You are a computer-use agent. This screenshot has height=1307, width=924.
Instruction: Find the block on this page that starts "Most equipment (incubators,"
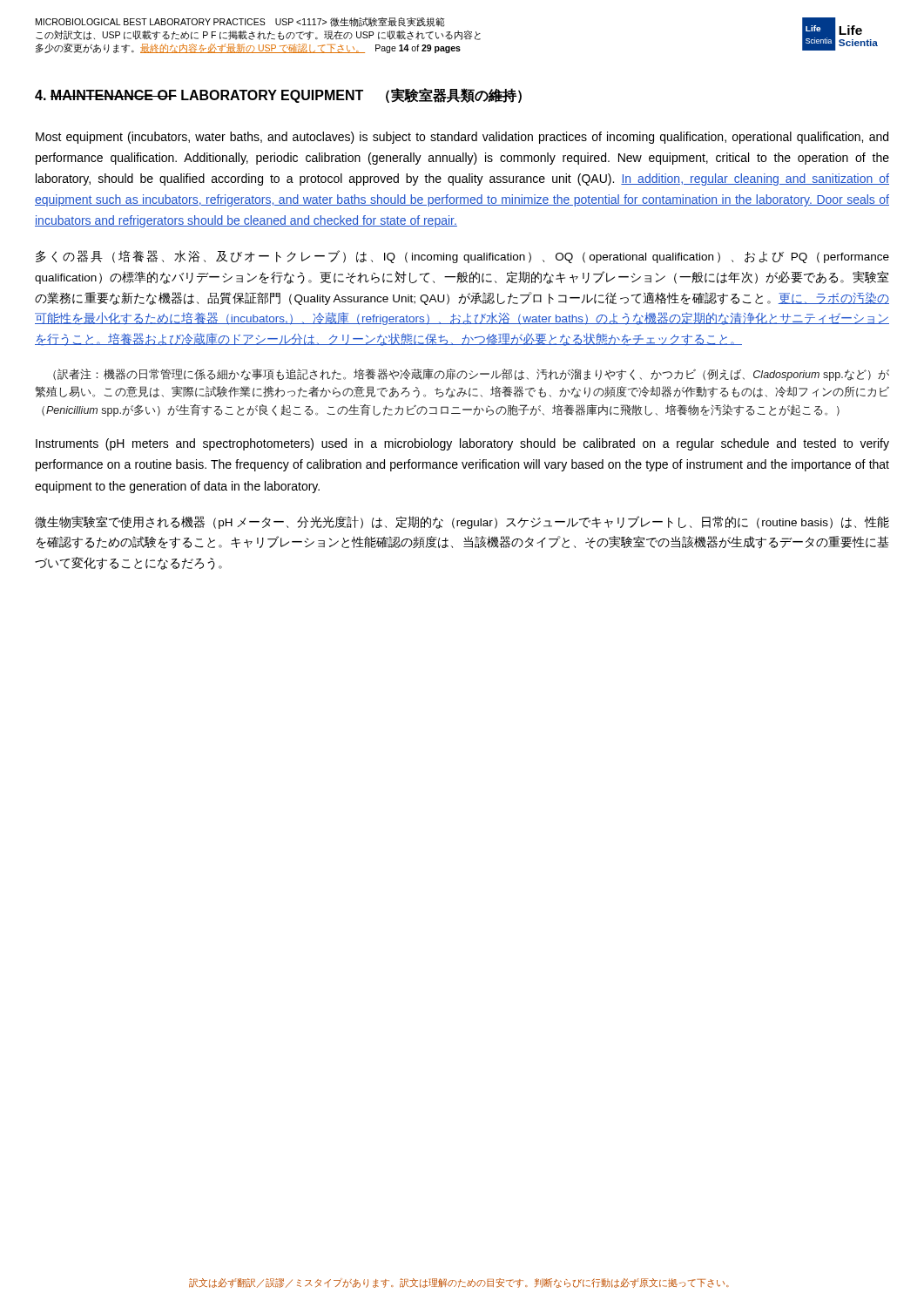462,179
